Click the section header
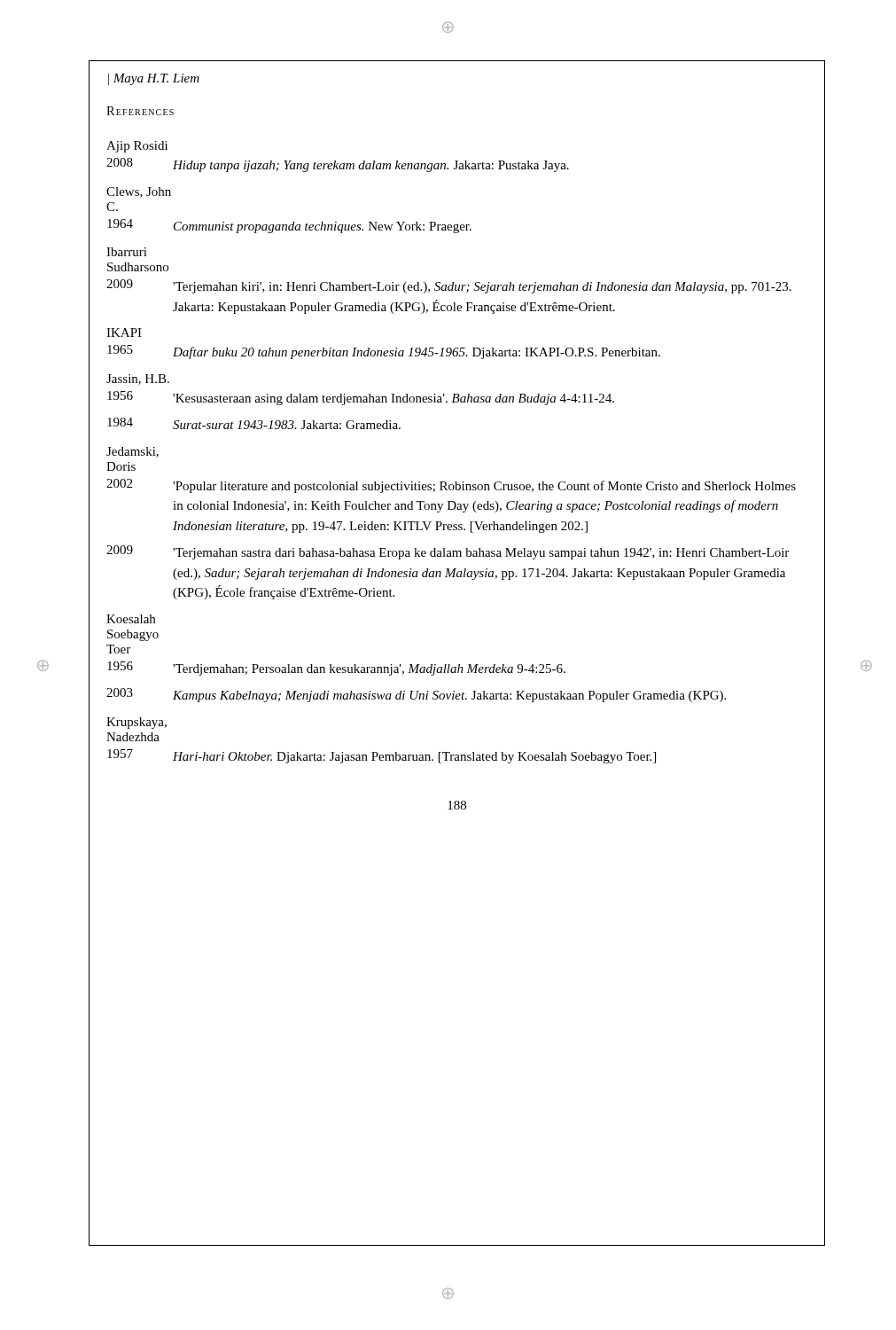The width and height of the screenshot is (896, 1330). [x=141, y=111]
